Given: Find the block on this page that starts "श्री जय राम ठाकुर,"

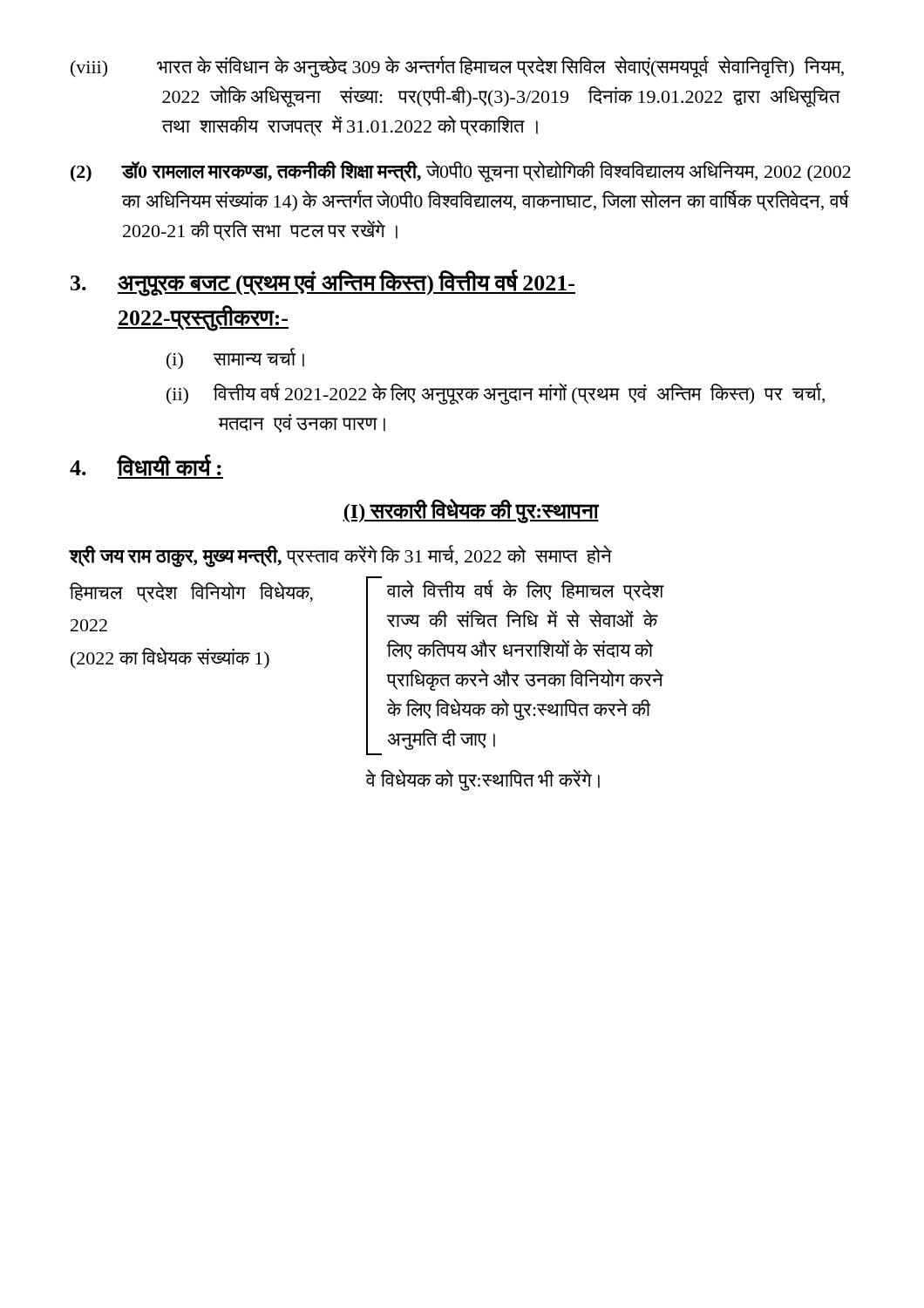Looking at the screenshot, I should (x=341, y=556).
